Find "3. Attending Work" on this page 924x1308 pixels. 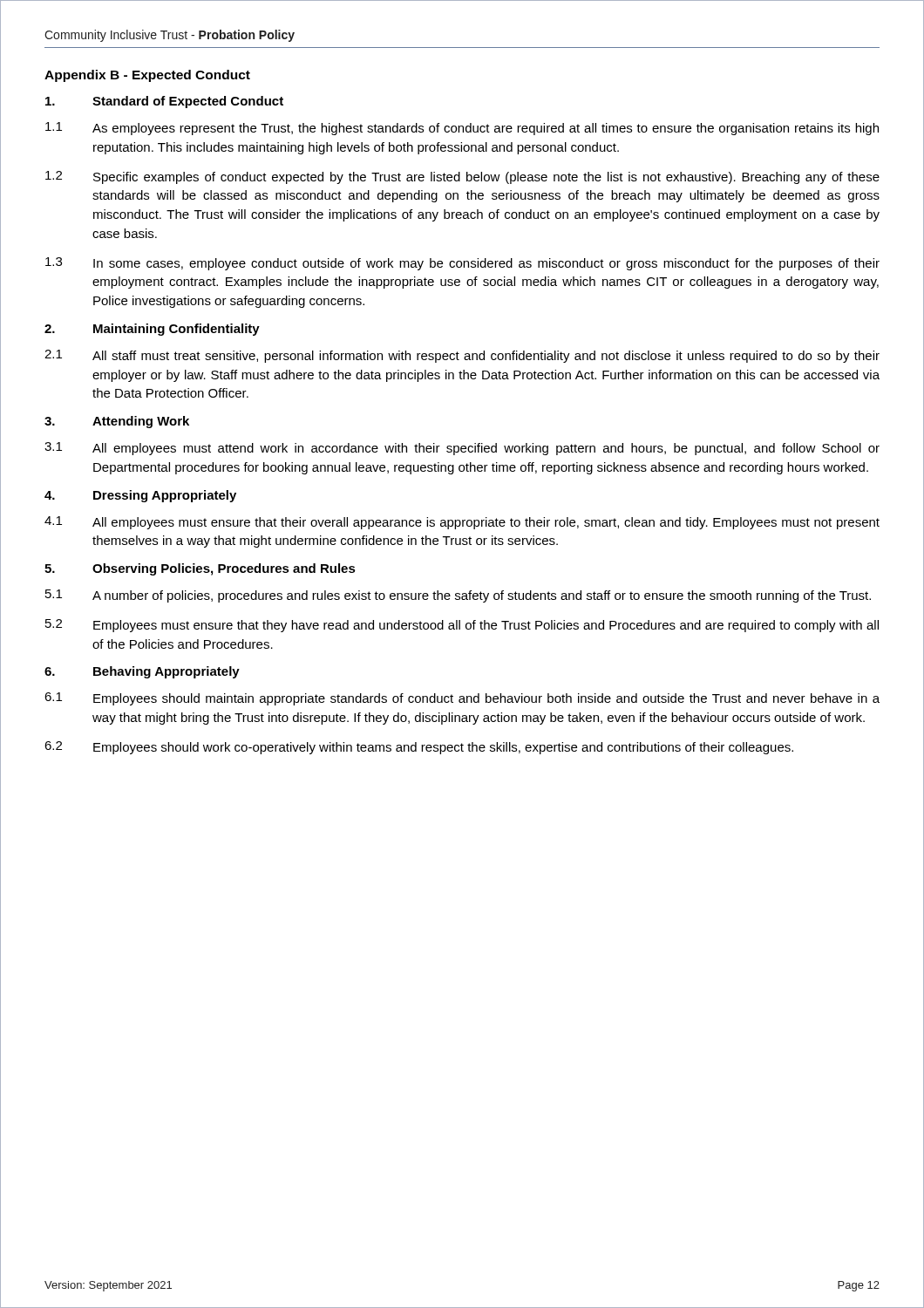(117, 421)
